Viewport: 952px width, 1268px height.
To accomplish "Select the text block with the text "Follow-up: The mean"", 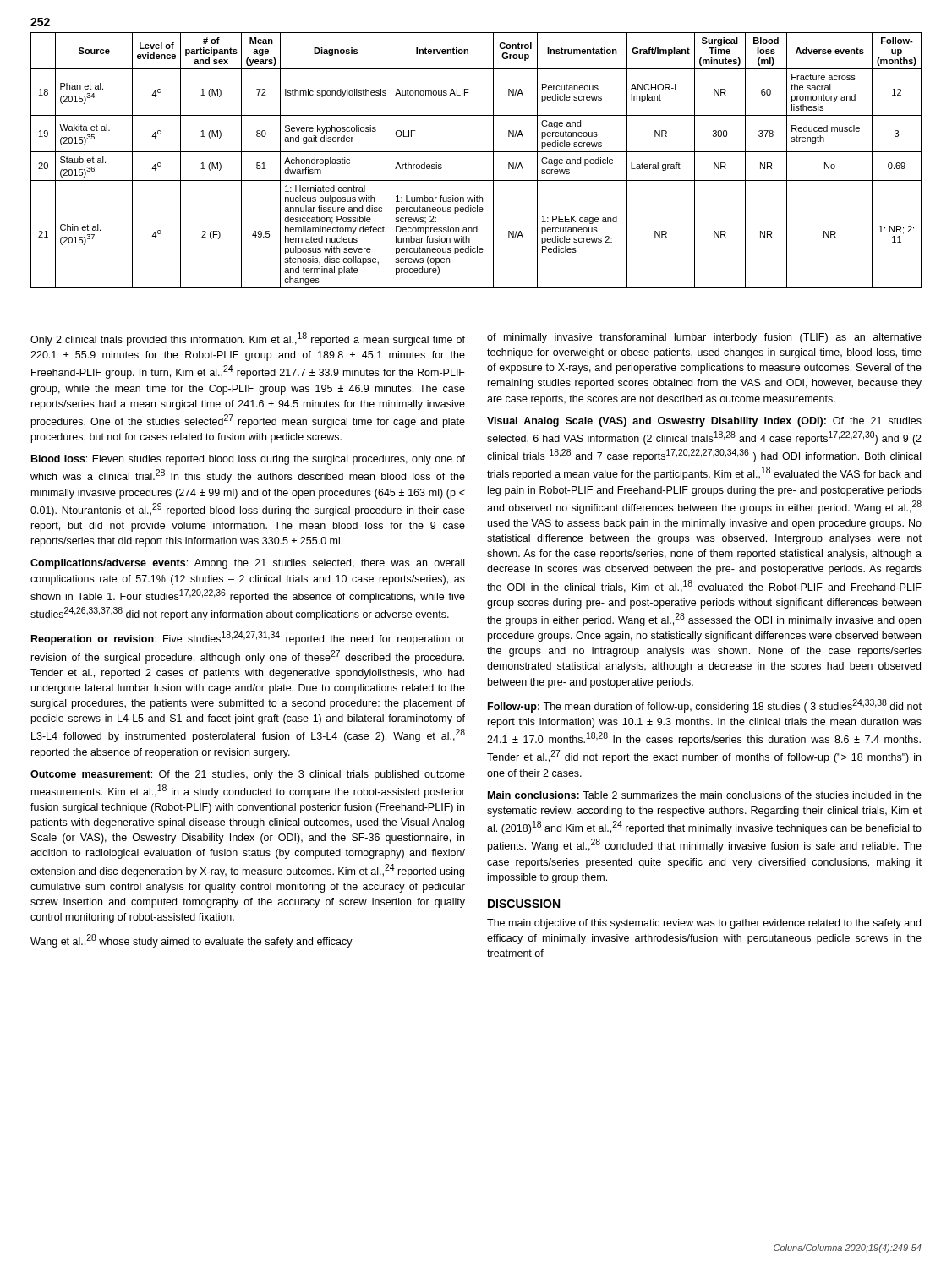I will tap(704, 739).
